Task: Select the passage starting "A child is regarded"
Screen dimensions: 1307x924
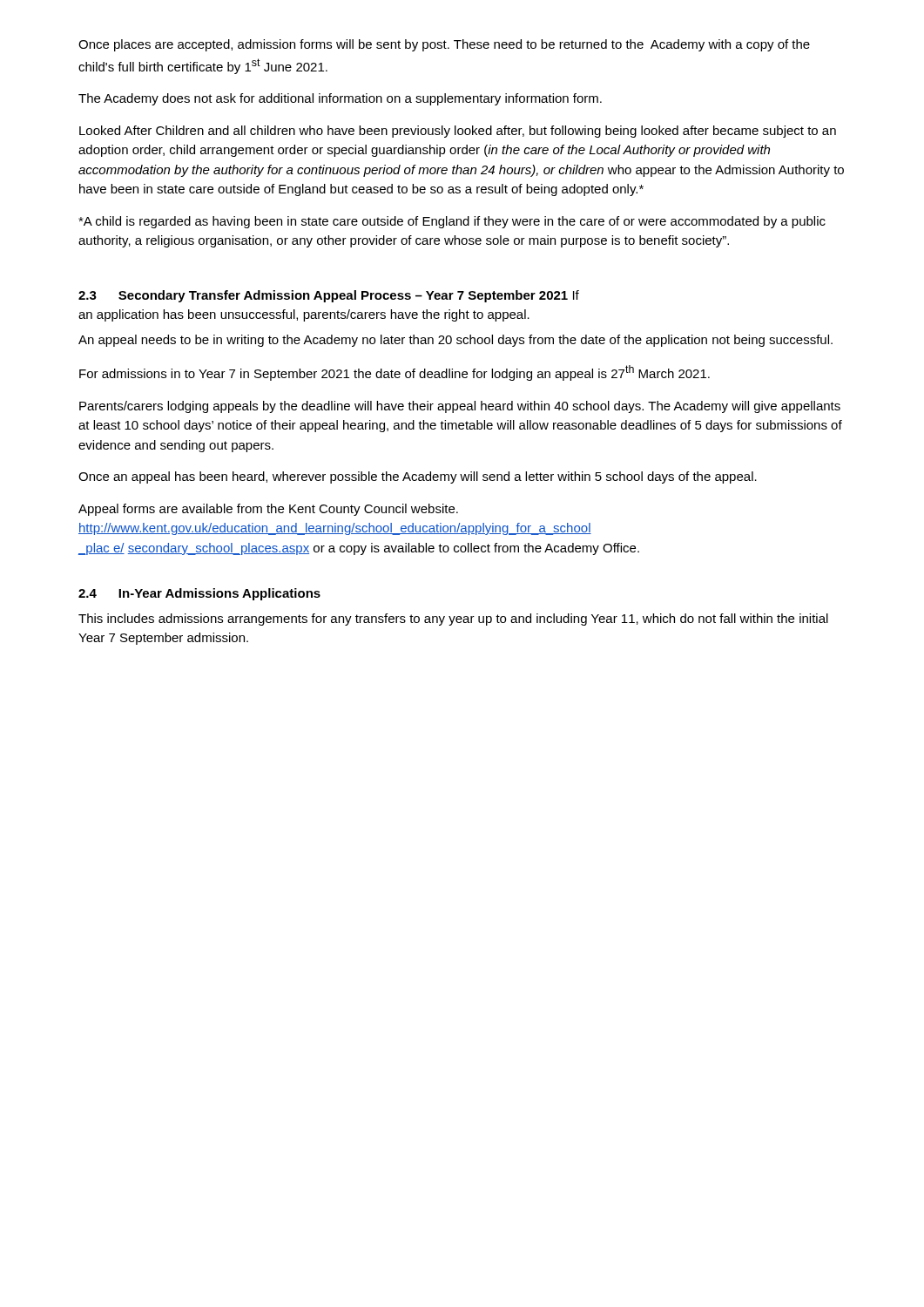Action: click(452, 230)
